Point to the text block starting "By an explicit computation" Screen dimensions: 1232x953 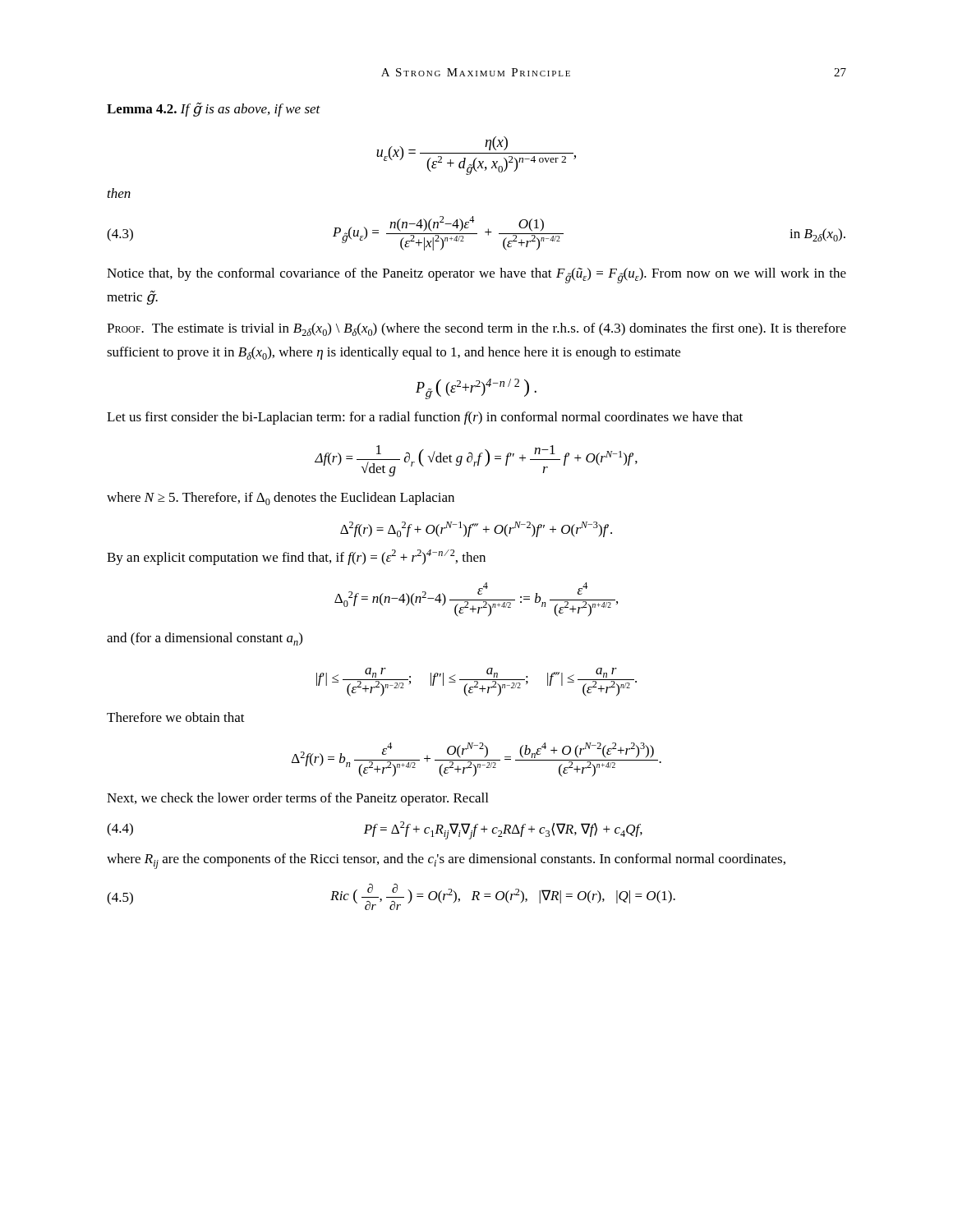[296, 556]
